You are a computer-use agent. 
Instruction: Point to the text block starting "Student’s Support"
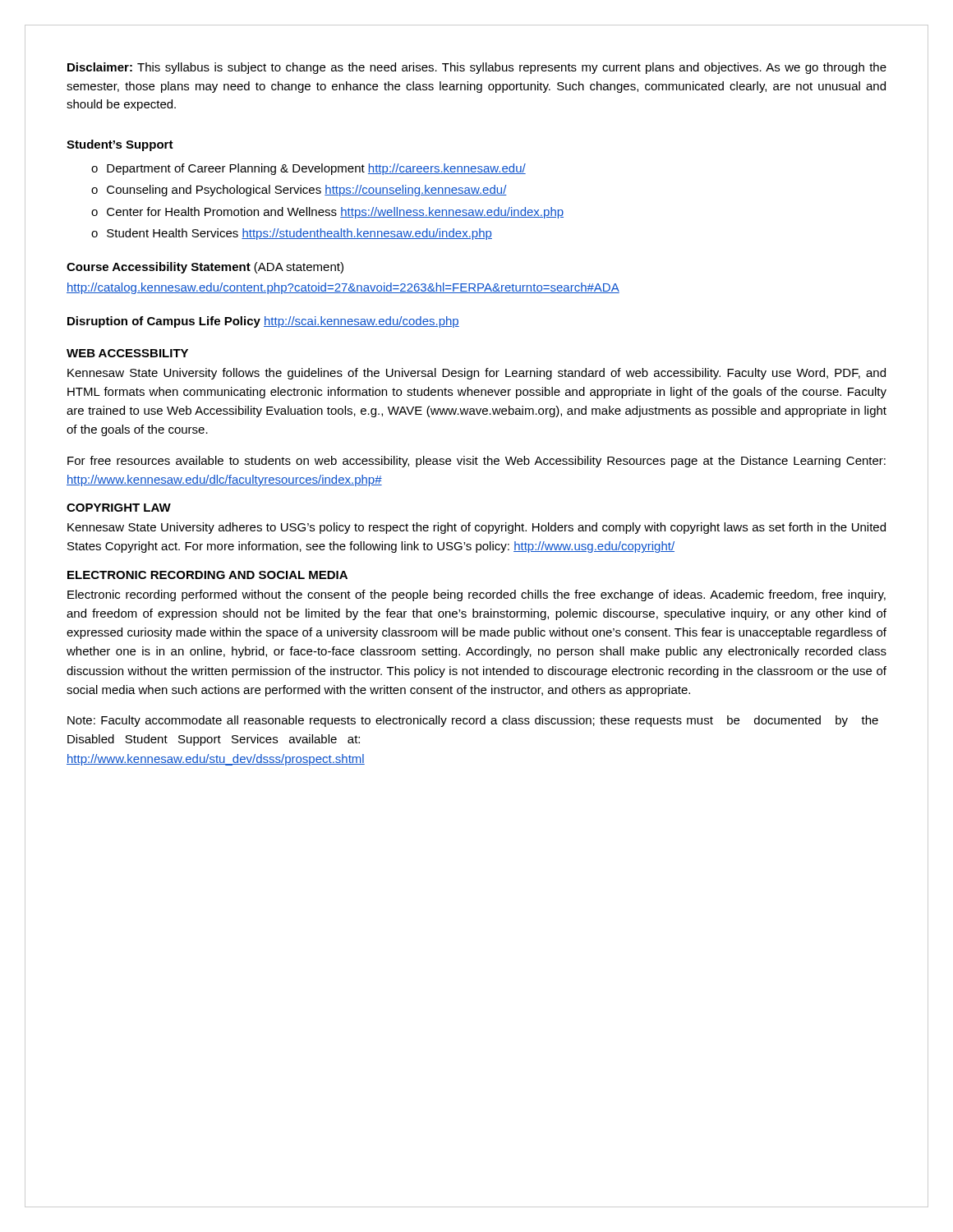tap(120, 144)
